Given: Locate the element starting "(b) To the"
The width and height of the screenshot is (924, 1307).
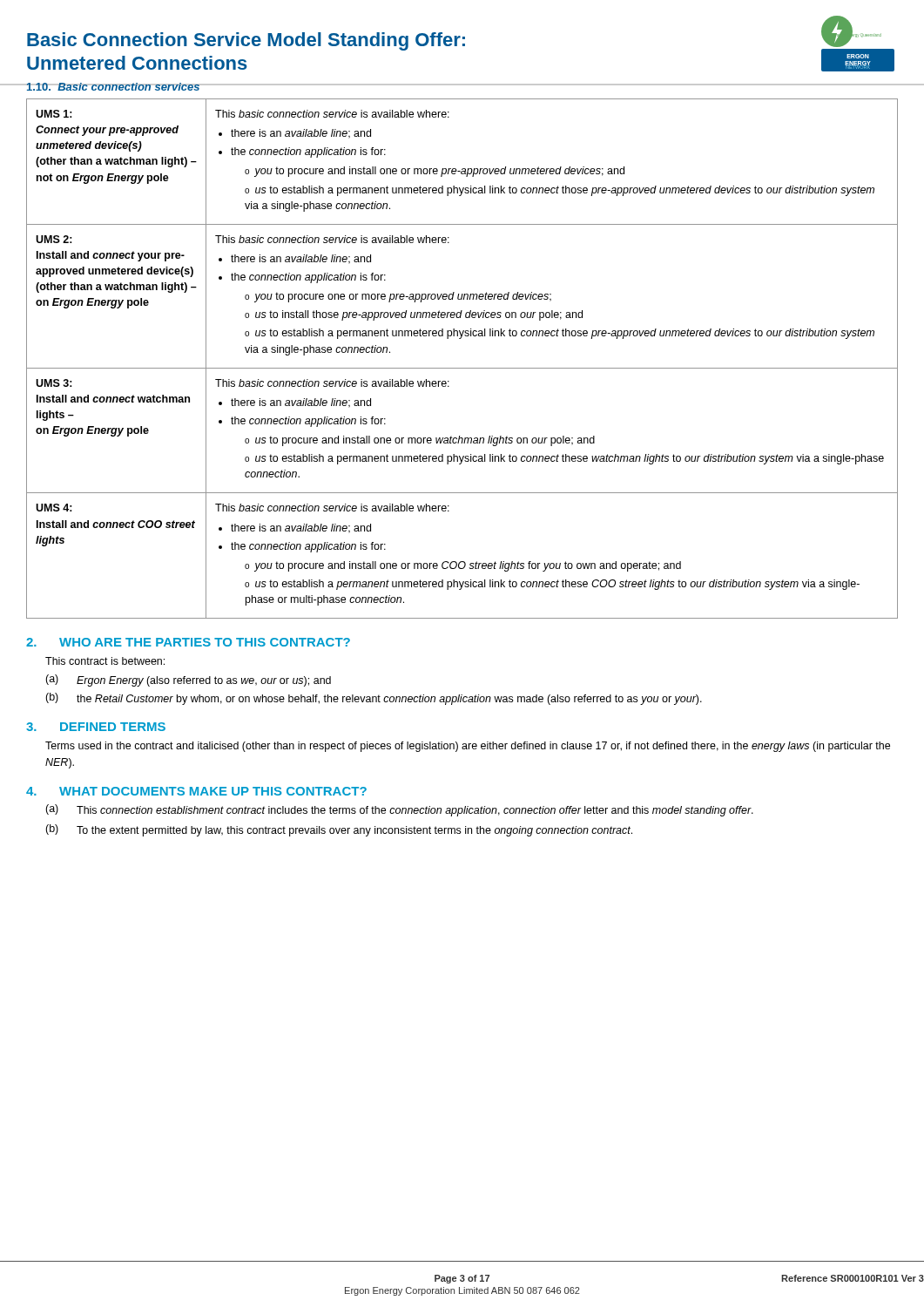Looking at the screenshot, I should tap(462, 830).
